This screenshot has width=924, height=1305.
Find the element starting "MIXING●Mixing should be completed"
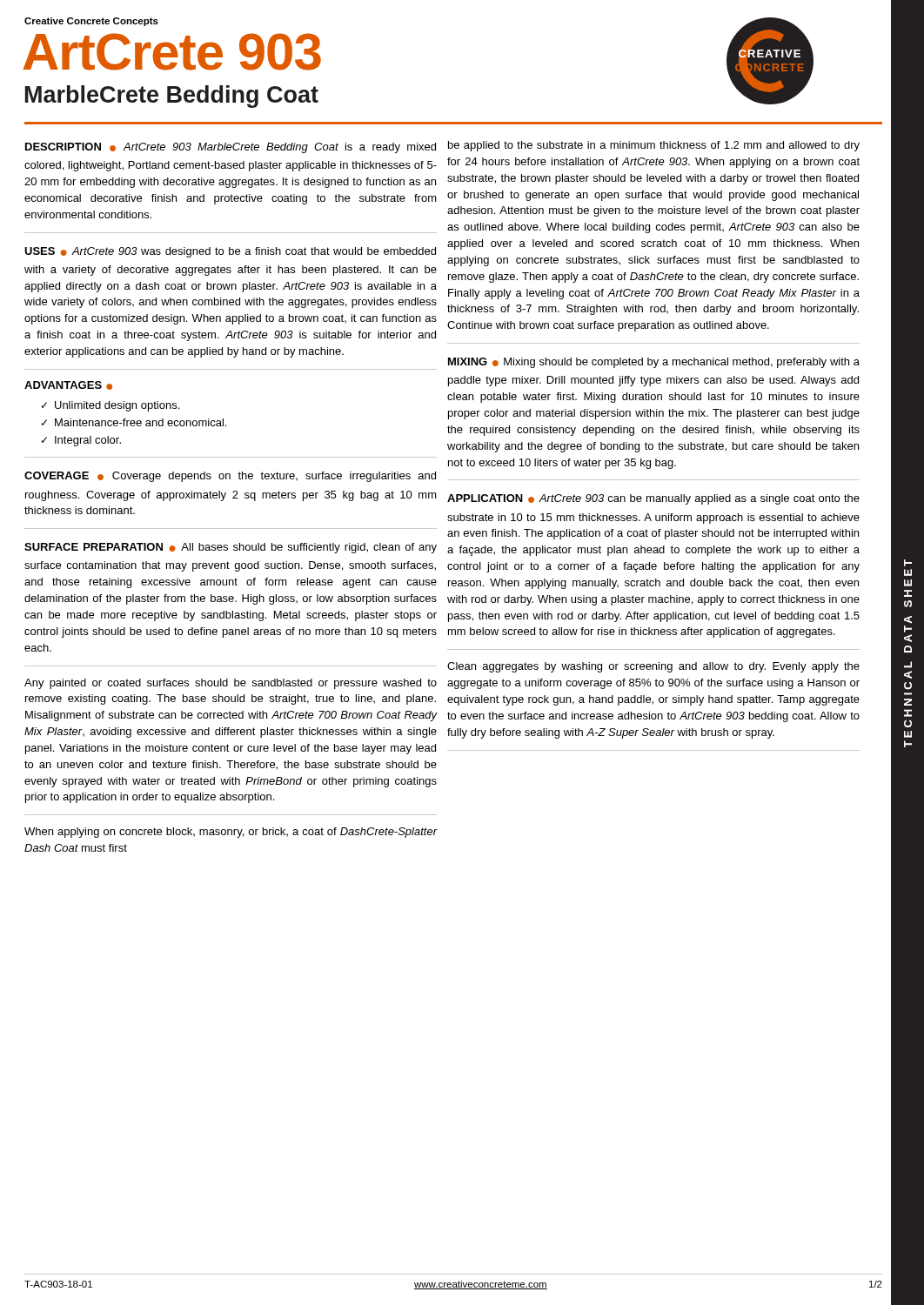click(653, 412)
